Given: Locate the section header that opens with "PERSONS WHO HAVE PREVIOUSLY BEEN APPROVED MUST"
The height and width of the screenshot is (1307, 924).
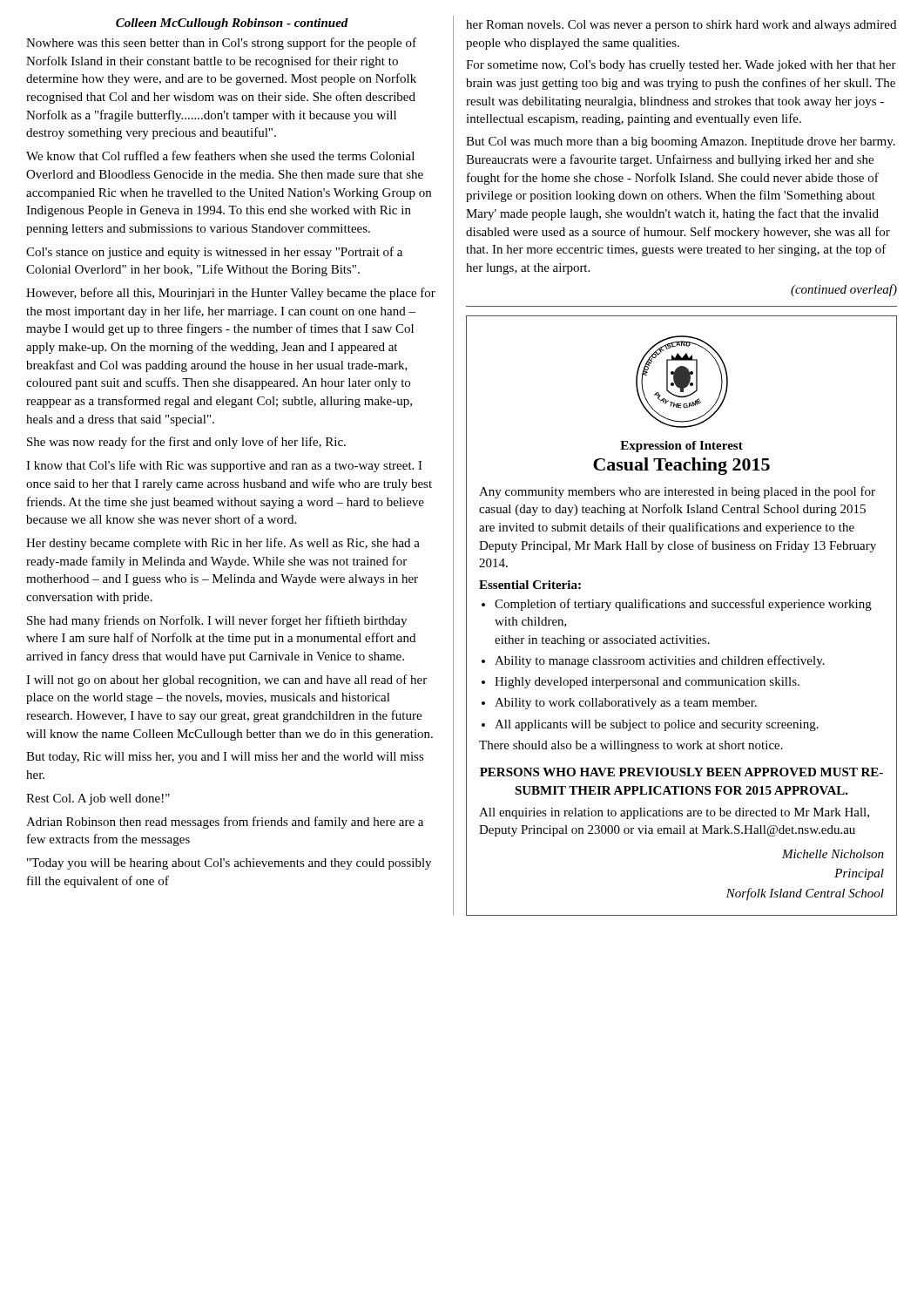Looking at the screenshot, I should (x=681, y=781).
